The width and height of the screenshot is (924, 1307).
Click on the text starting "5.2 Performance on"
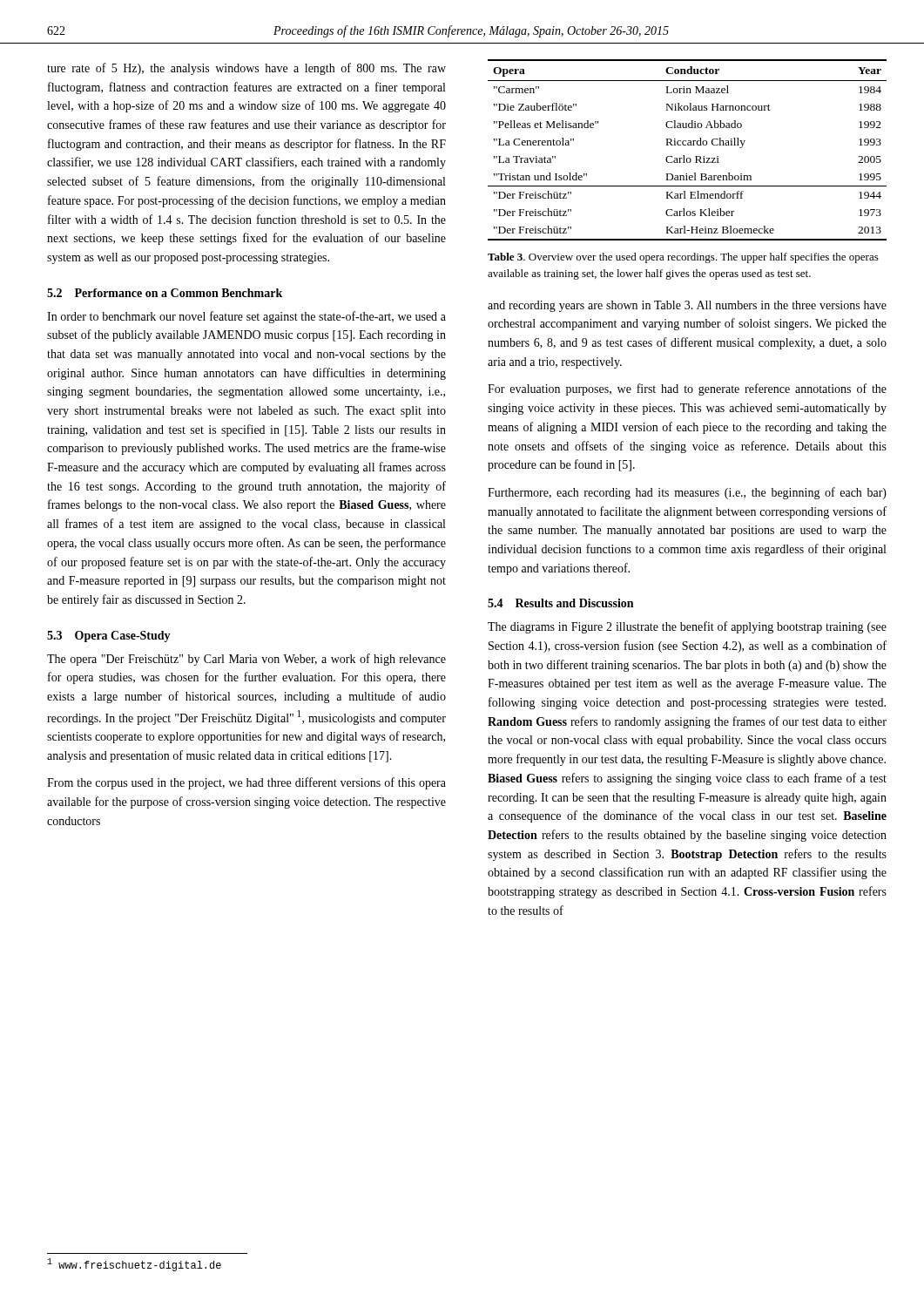click(165, 293)
